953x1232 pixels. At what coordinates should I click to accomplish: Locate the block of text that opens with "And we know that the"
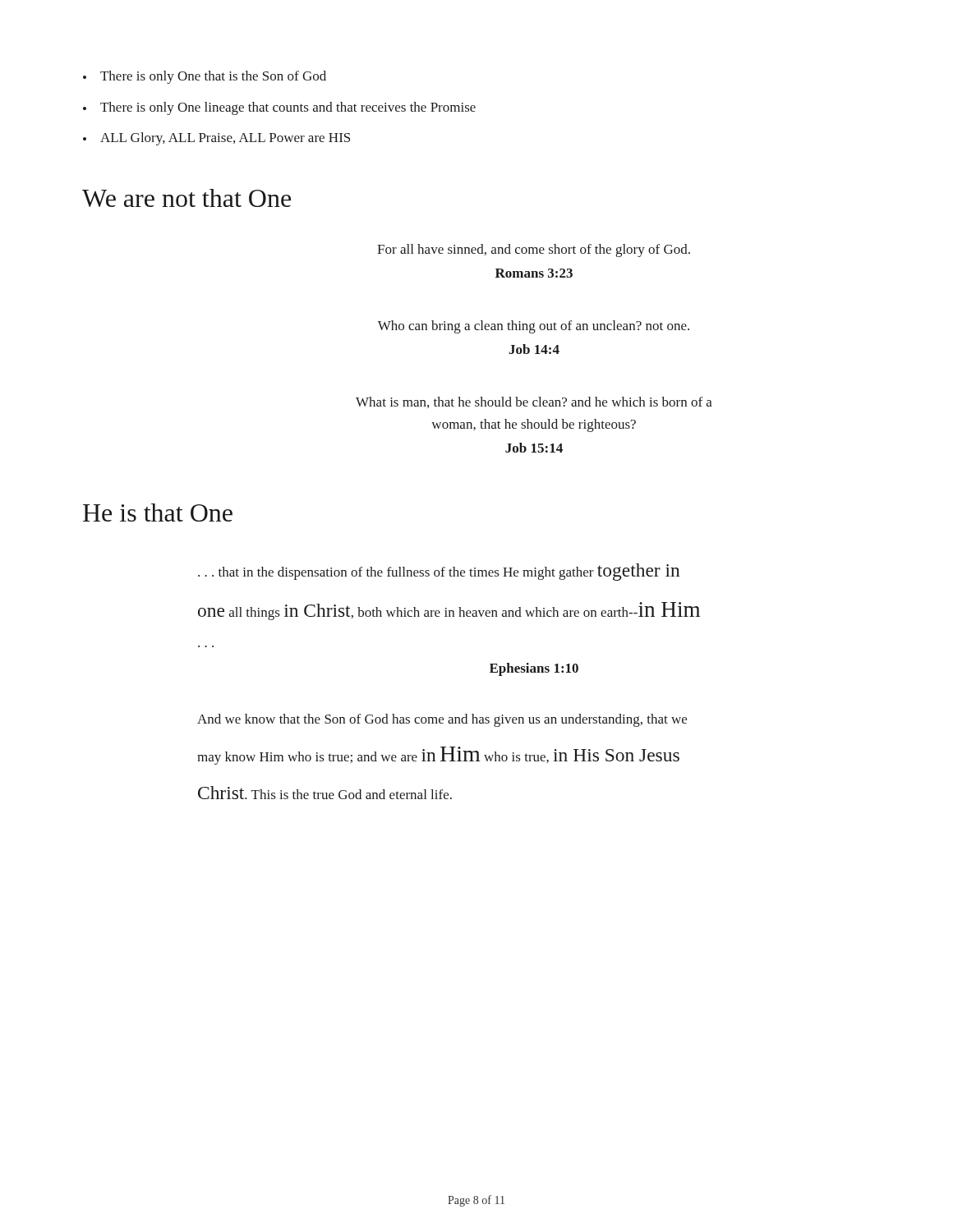(x=442, y=757)
